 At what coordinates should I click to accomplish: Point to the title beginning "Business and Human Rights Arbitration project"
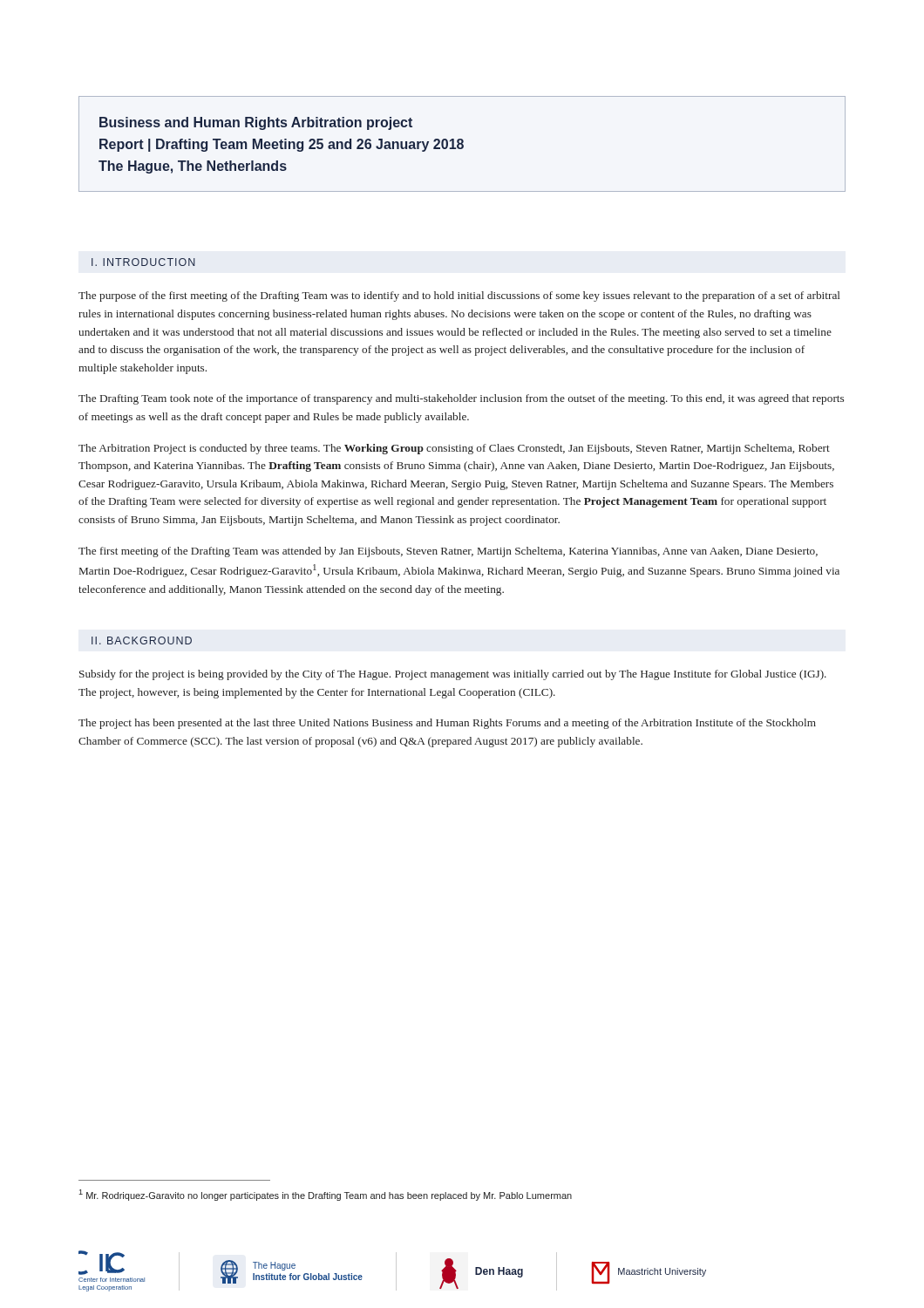(x=462, y=144)
